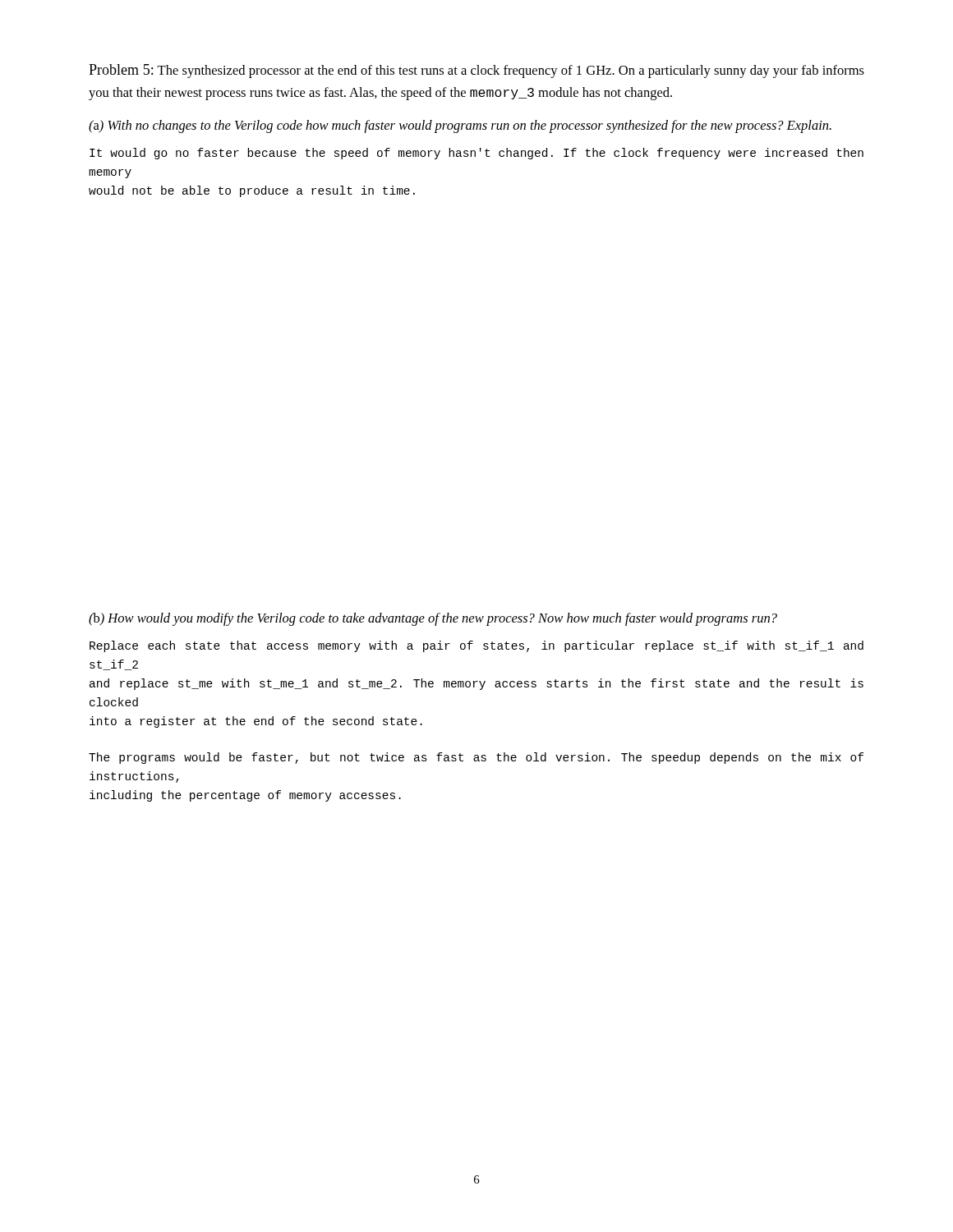Locate the text starting "The programs would"

476,758
